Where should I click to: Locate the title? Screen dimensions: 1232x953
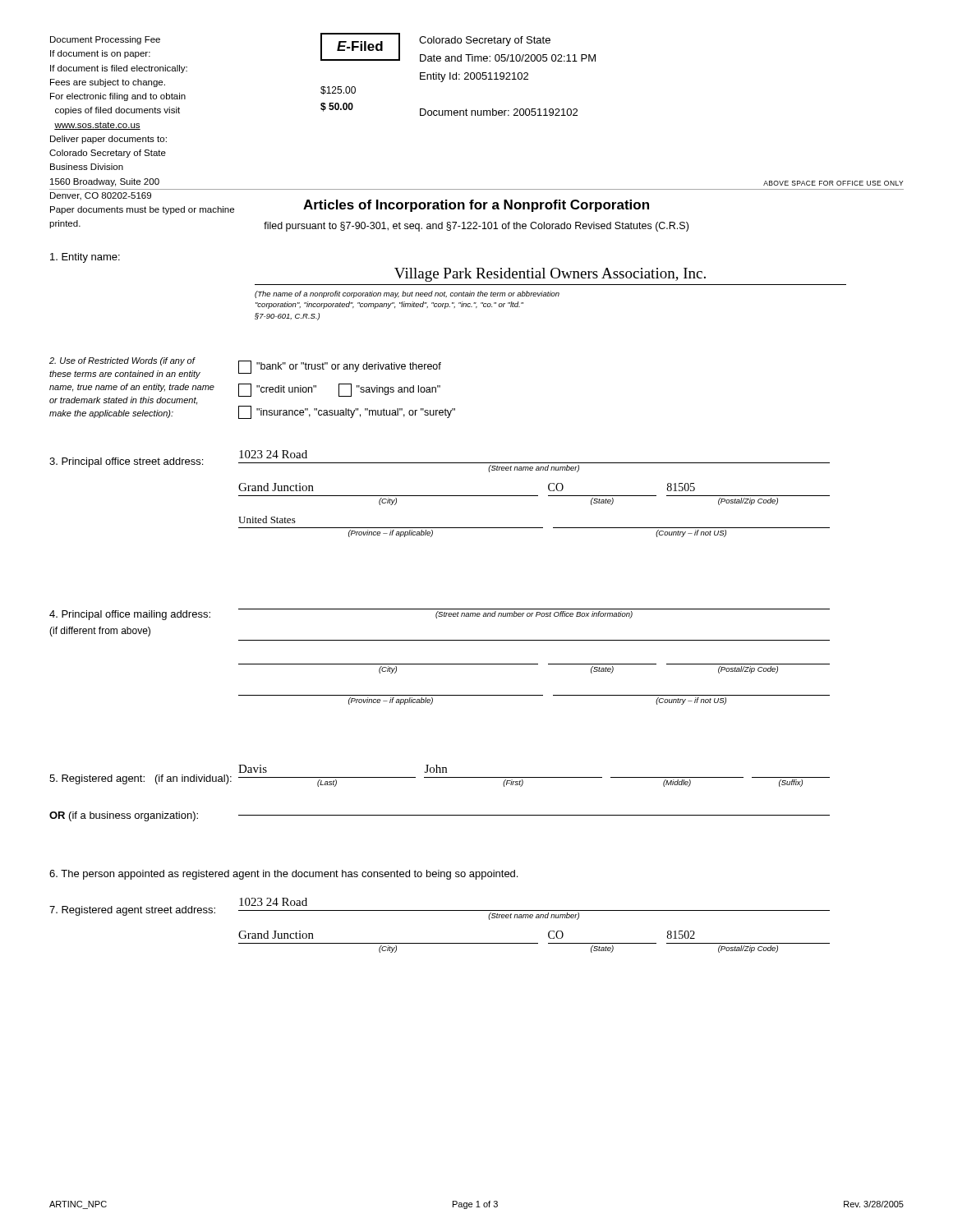[476, 205]
